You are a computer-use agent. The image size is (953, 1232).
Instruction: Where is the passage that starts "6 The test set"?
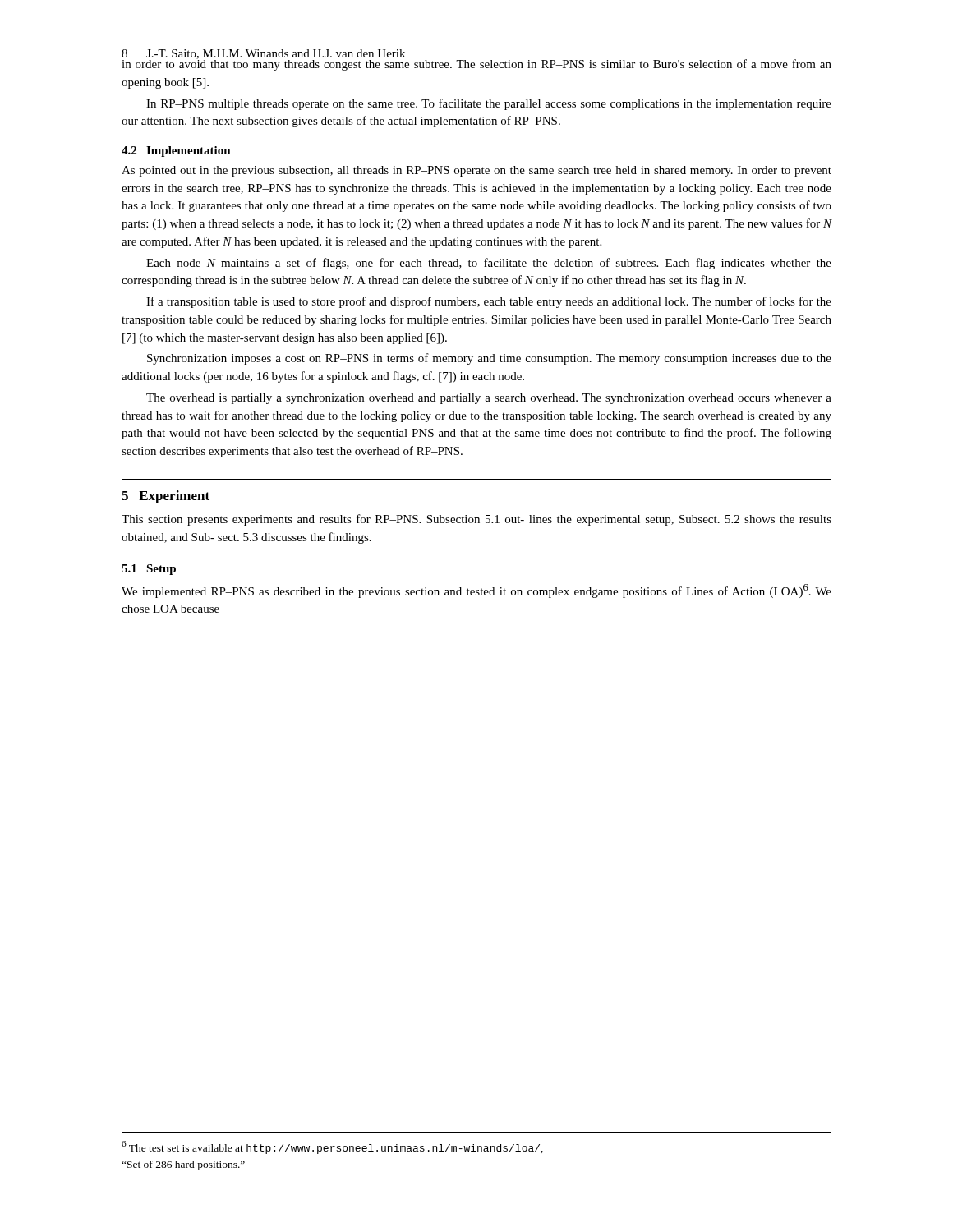pyautogui.click(x=476, y=1155)
